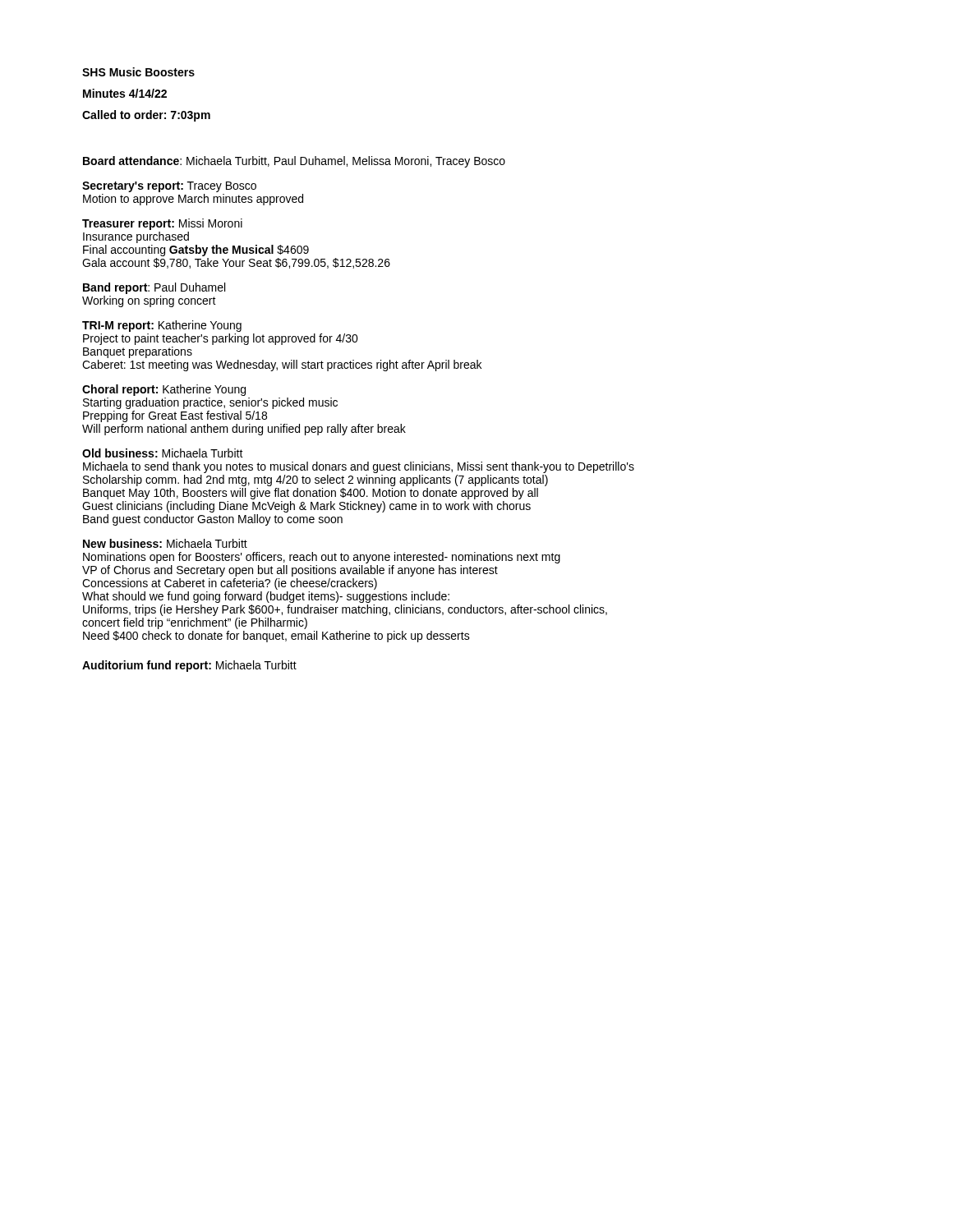Find the text block starting "TRI-M report: Katherine Young Project to paint teacher's"
The height and width of the screenshot is (1232, 953).
(x=282, y=345)
